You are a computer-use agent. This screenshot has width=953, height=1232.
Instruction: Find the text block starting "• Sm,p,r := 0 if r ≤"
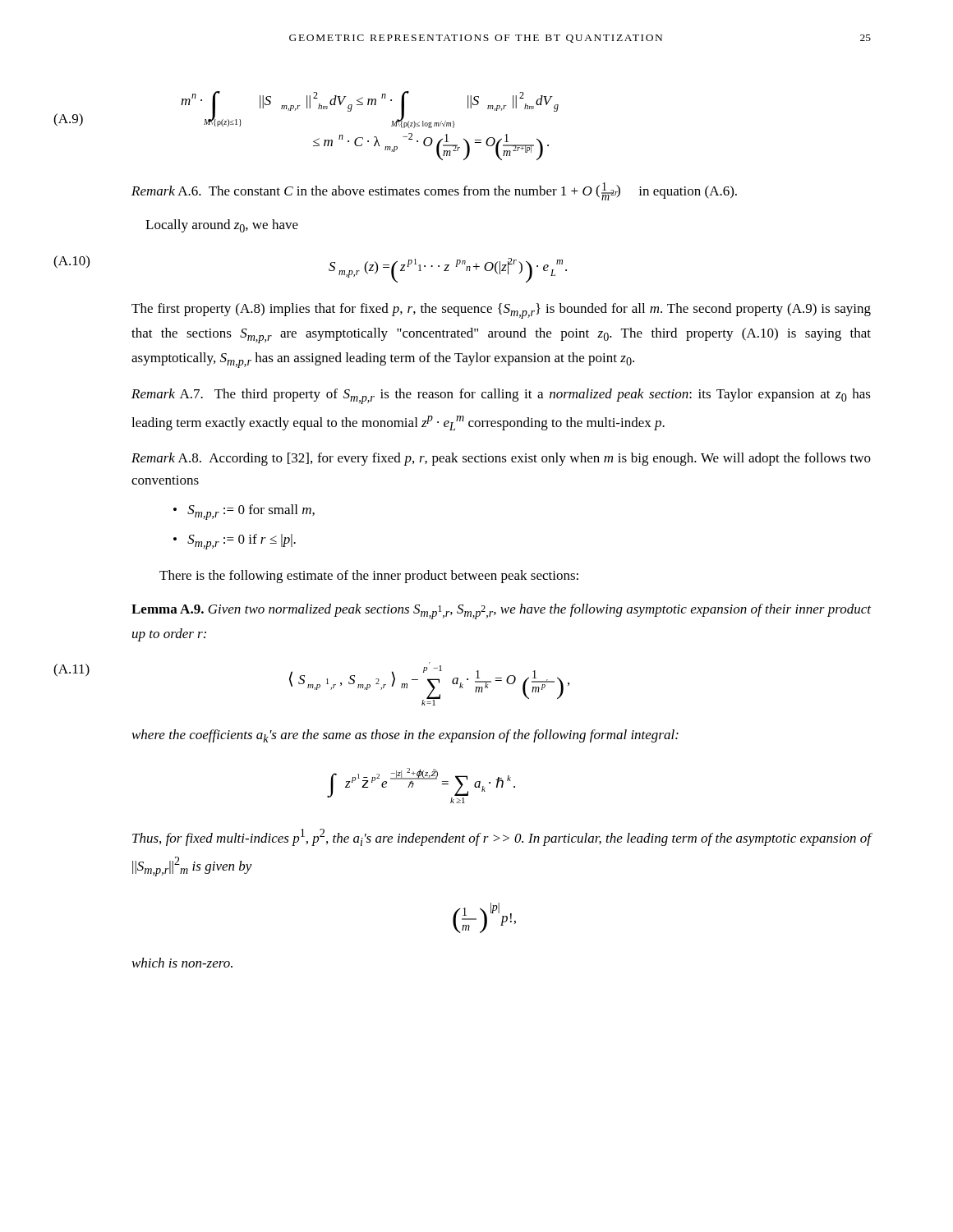coord(234,540)
